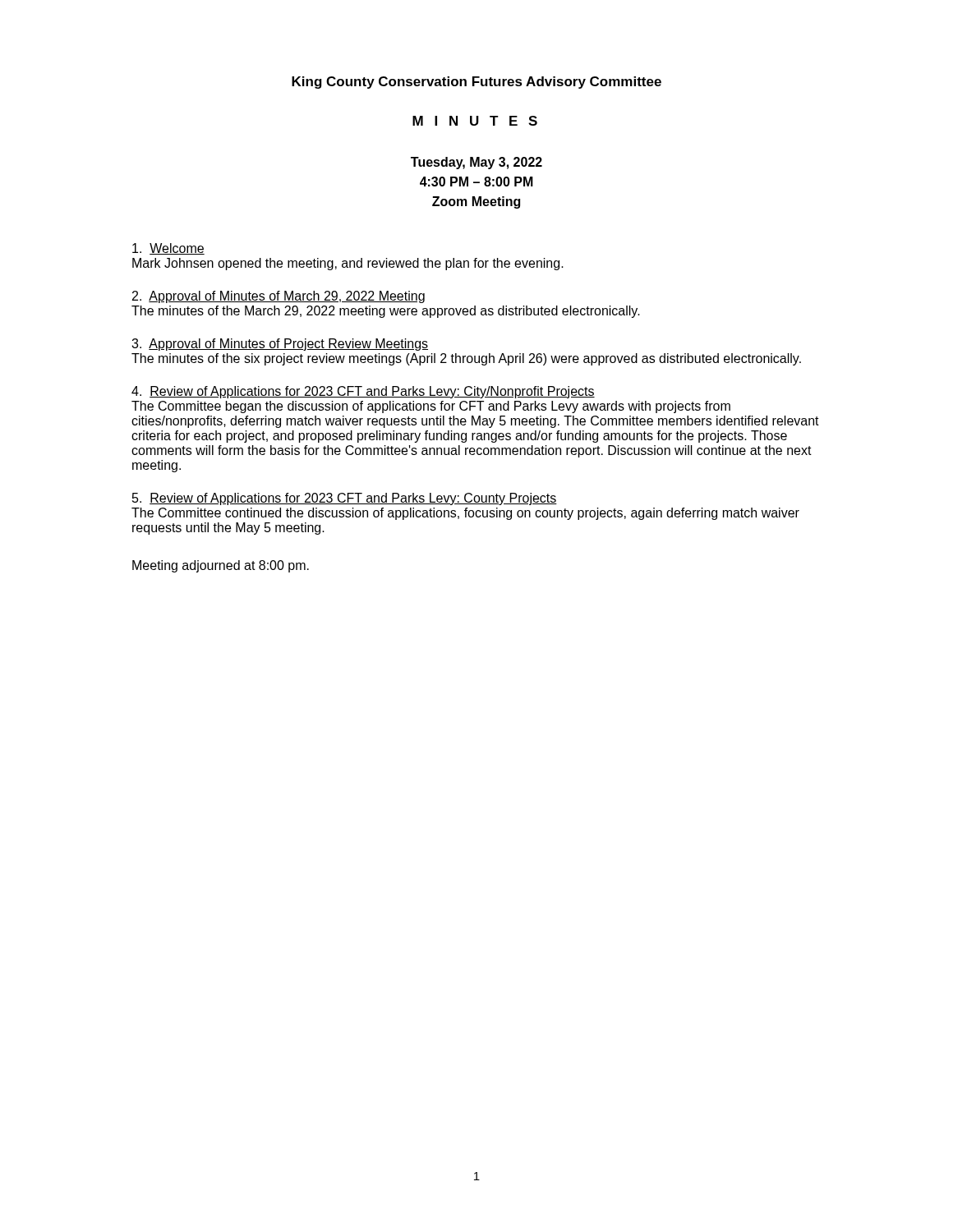Select the list item that says "5. Review of Applications for"
Screen dimensions: 1232x953
coord(476,513)
